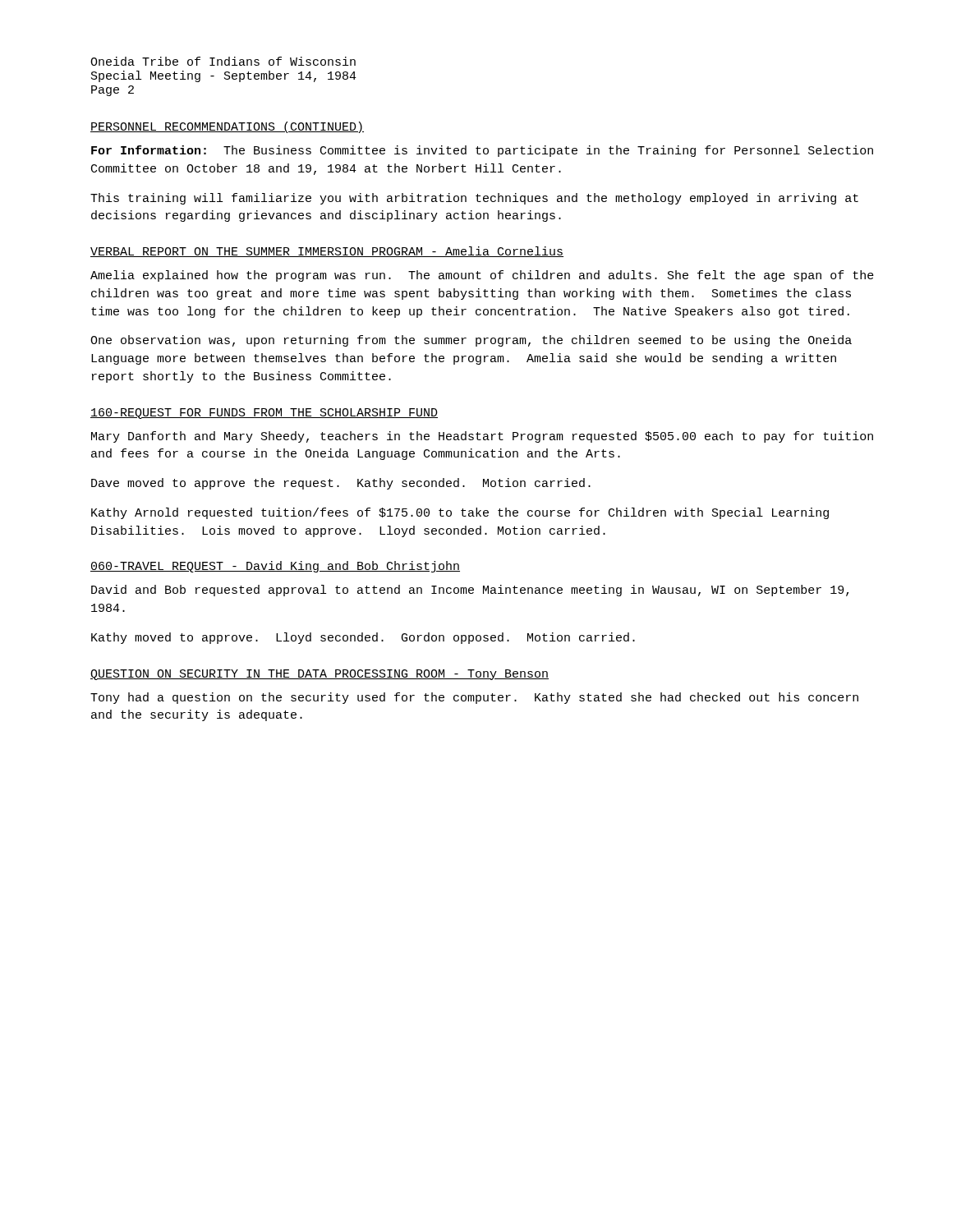
Task: Locate the text block containing "David and Bob requested approval to attend"
Action: click(471, 600)
